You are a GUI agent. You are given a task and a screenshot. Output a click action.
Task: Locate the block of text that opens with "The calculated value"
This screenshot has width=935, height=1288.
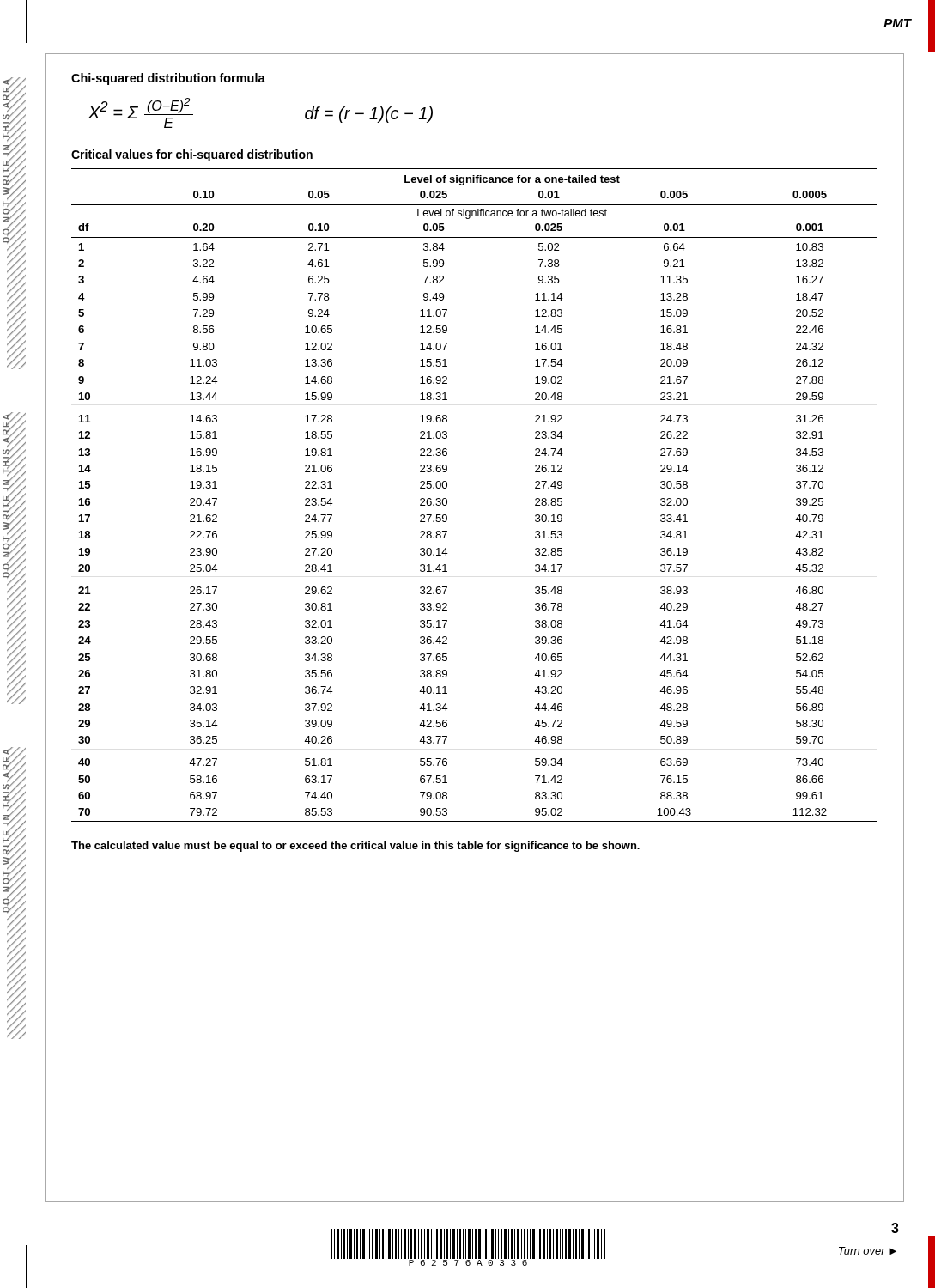click(356, 845)
